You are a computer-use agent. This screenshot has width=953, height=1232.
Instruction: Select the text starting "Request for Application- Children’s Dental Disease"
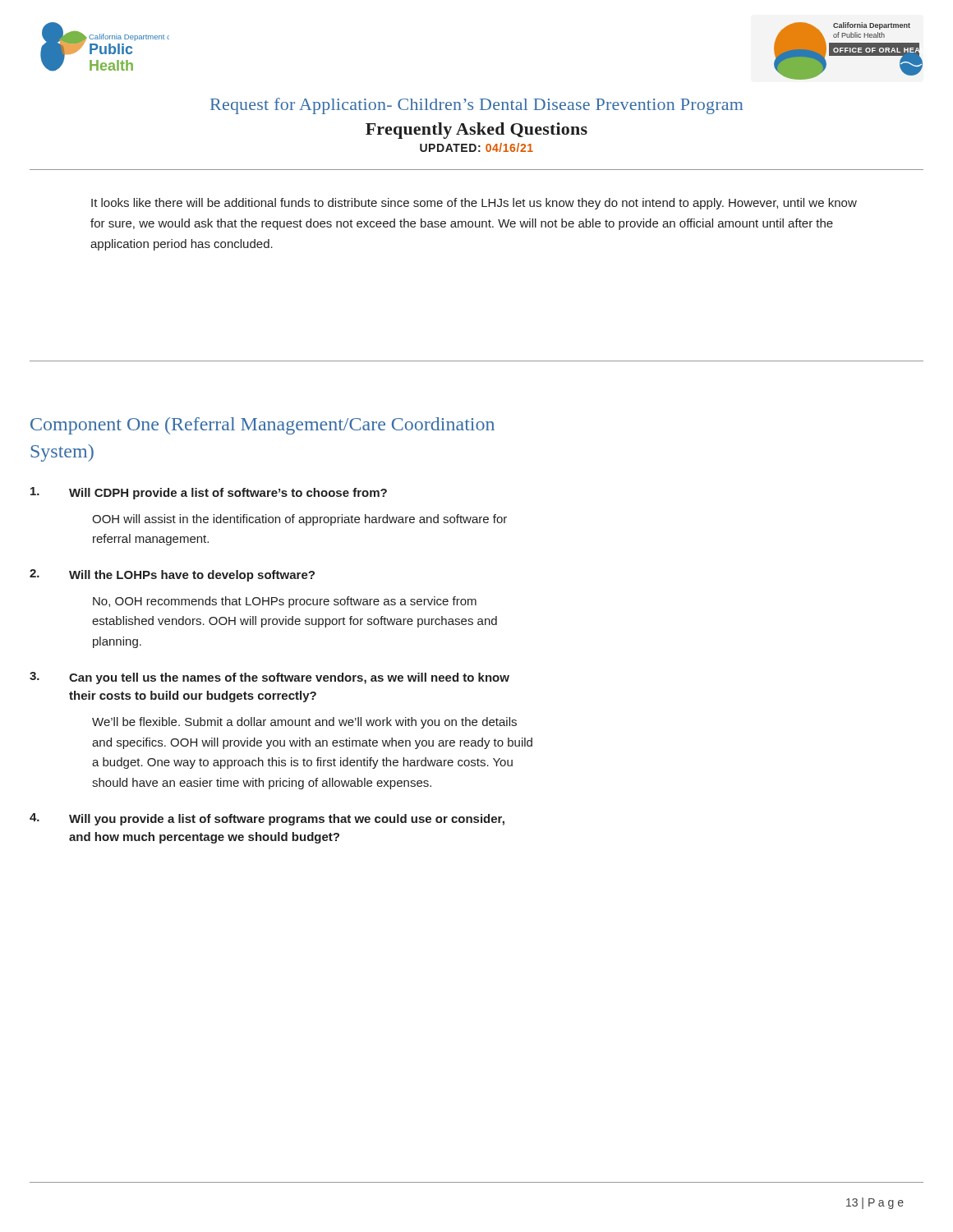pos(476,124)
